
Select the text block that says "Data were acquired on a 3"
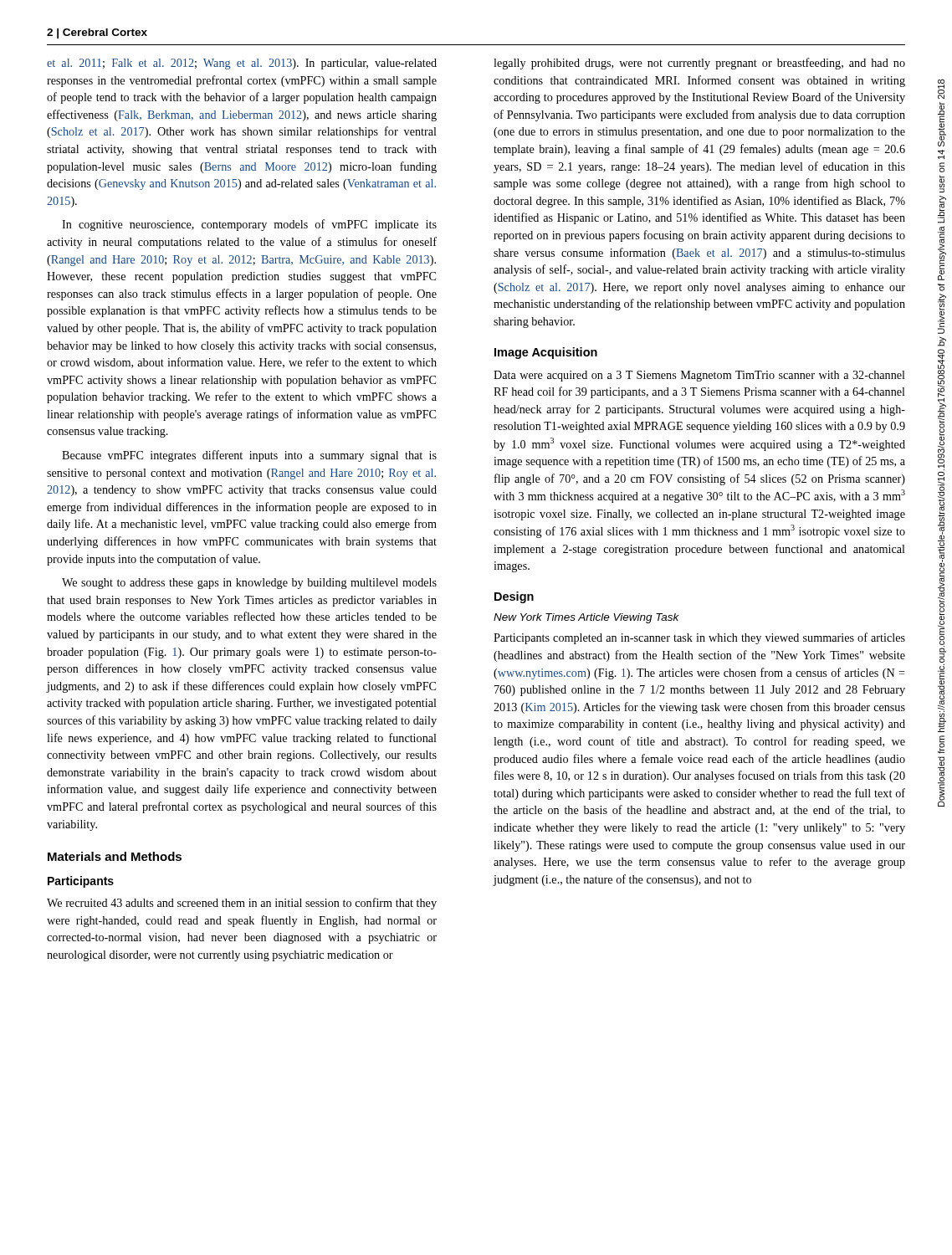699,470
